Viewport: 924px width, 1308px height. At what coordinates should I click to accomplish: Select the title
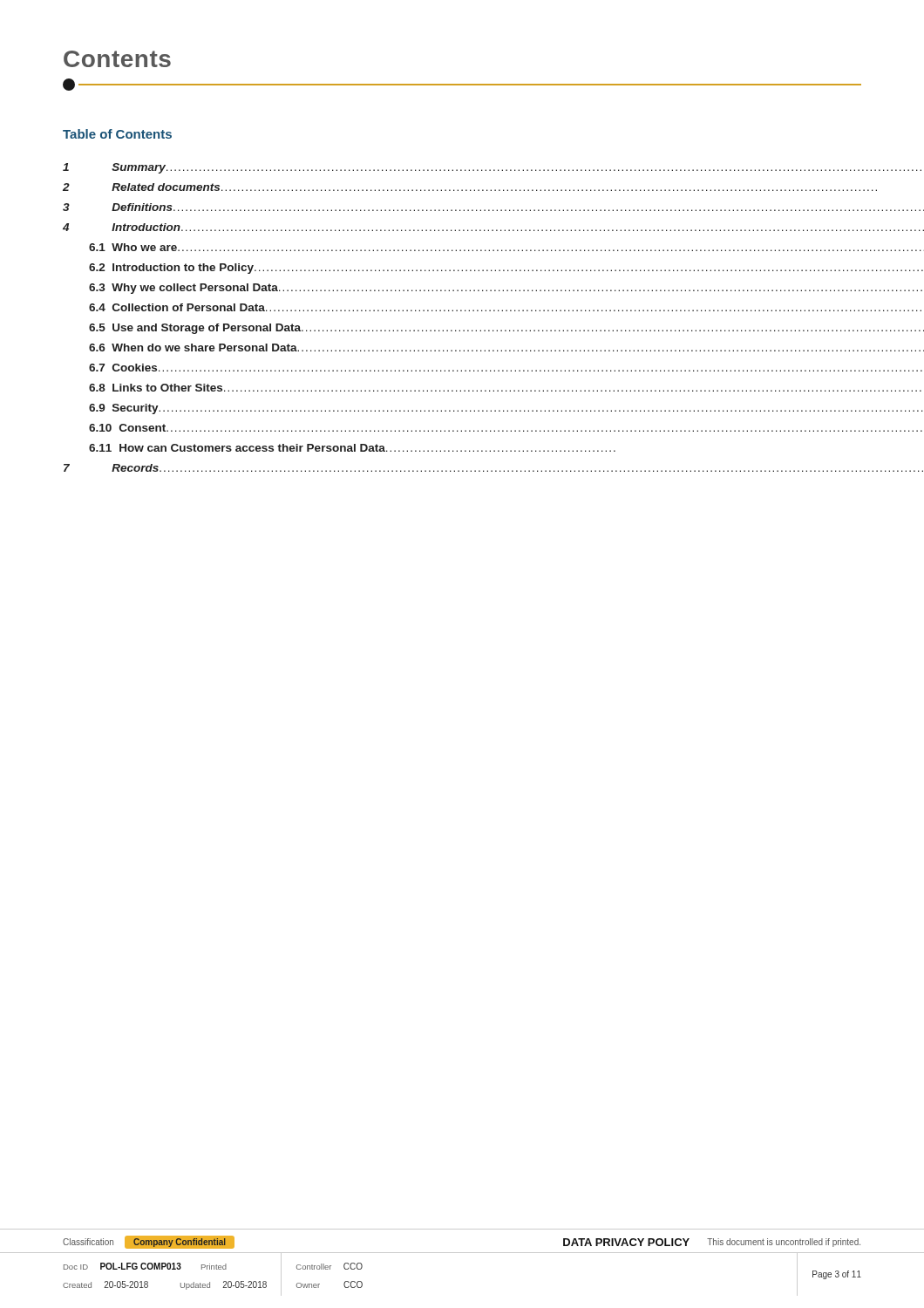click(x=117, y=59)
